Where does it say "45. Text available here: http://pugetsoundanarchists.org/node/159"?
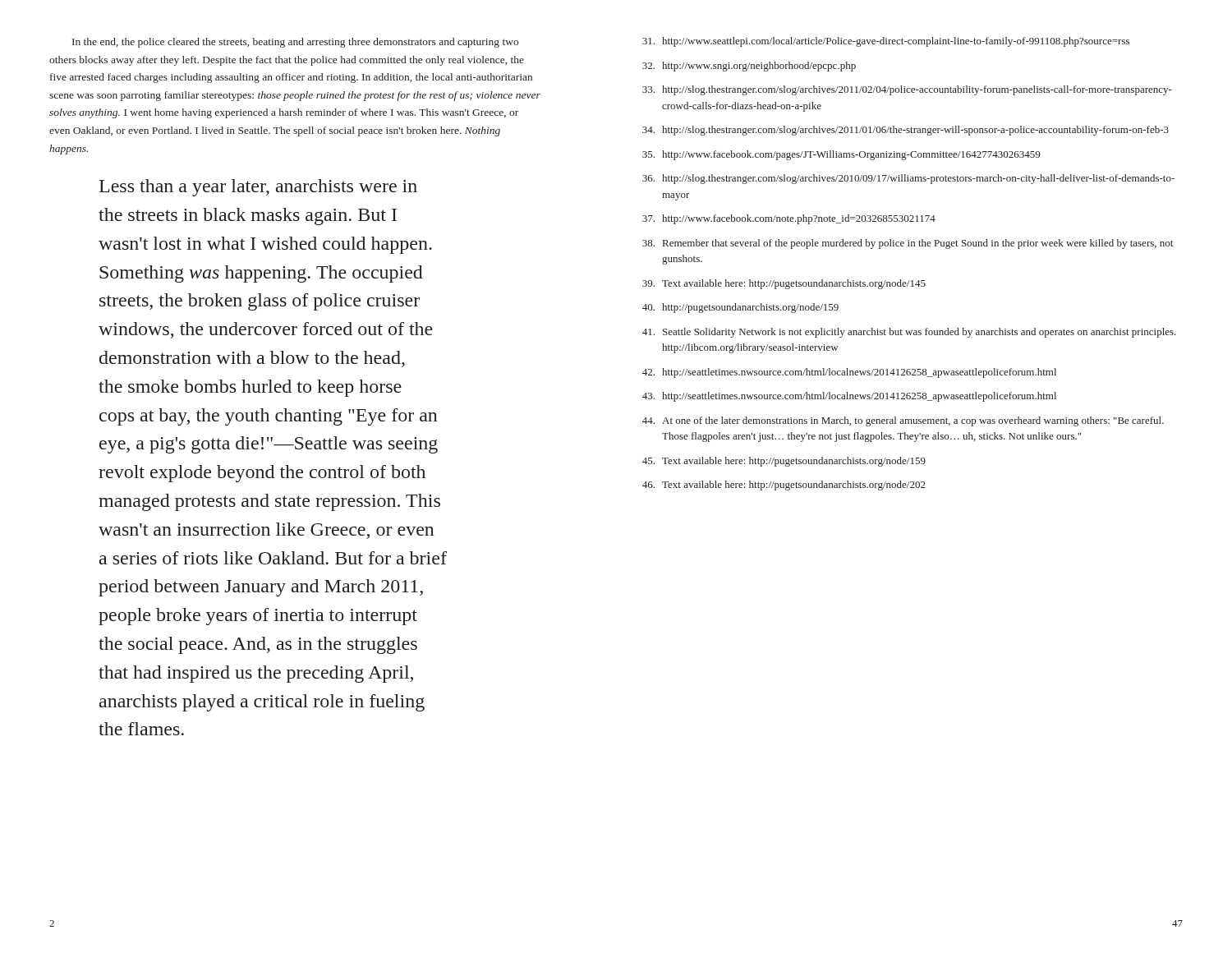The width and height of the screenshot is (1232, 953). coord(903,460)
